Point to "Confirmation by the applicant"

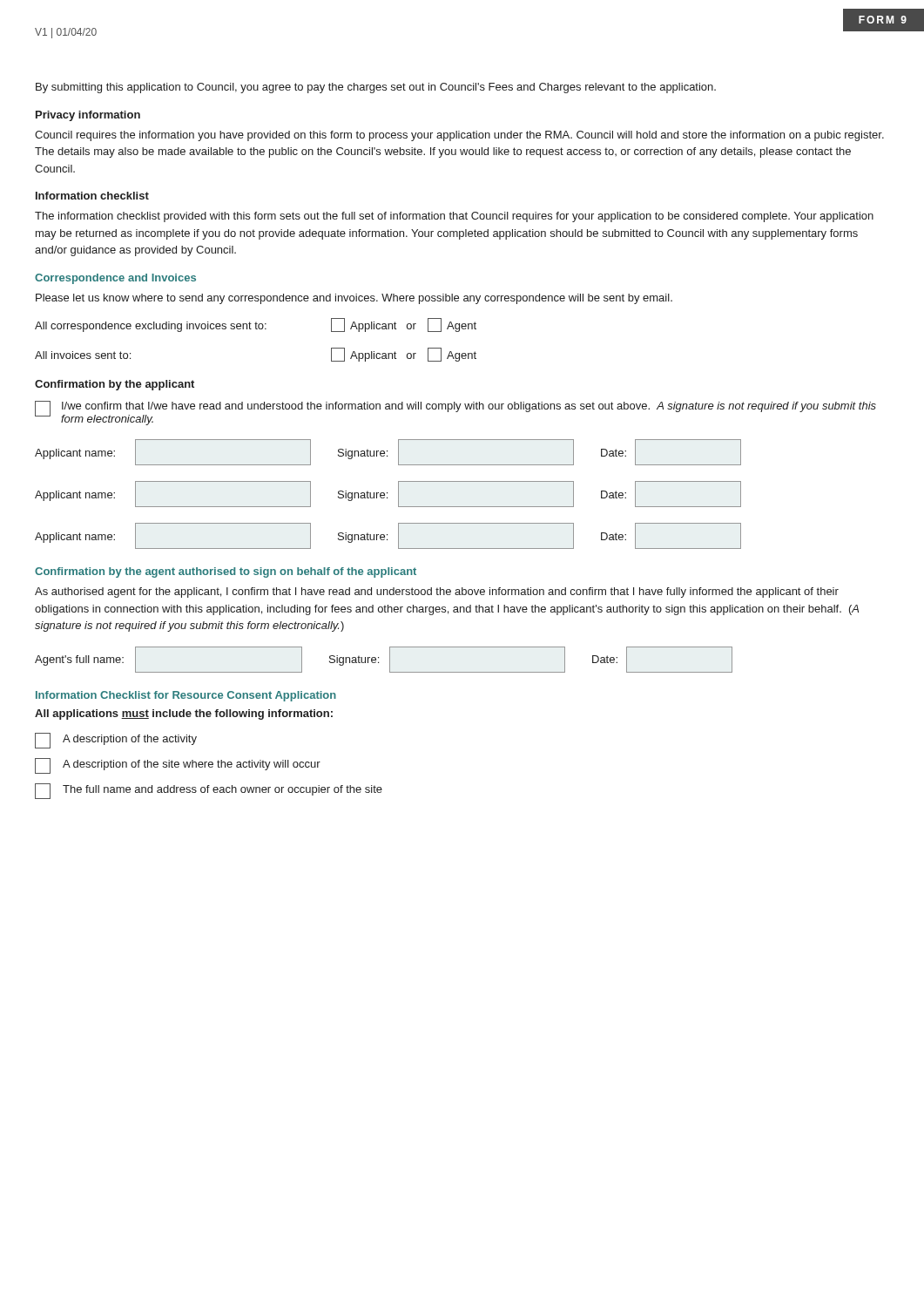click(x=115, y=384)
